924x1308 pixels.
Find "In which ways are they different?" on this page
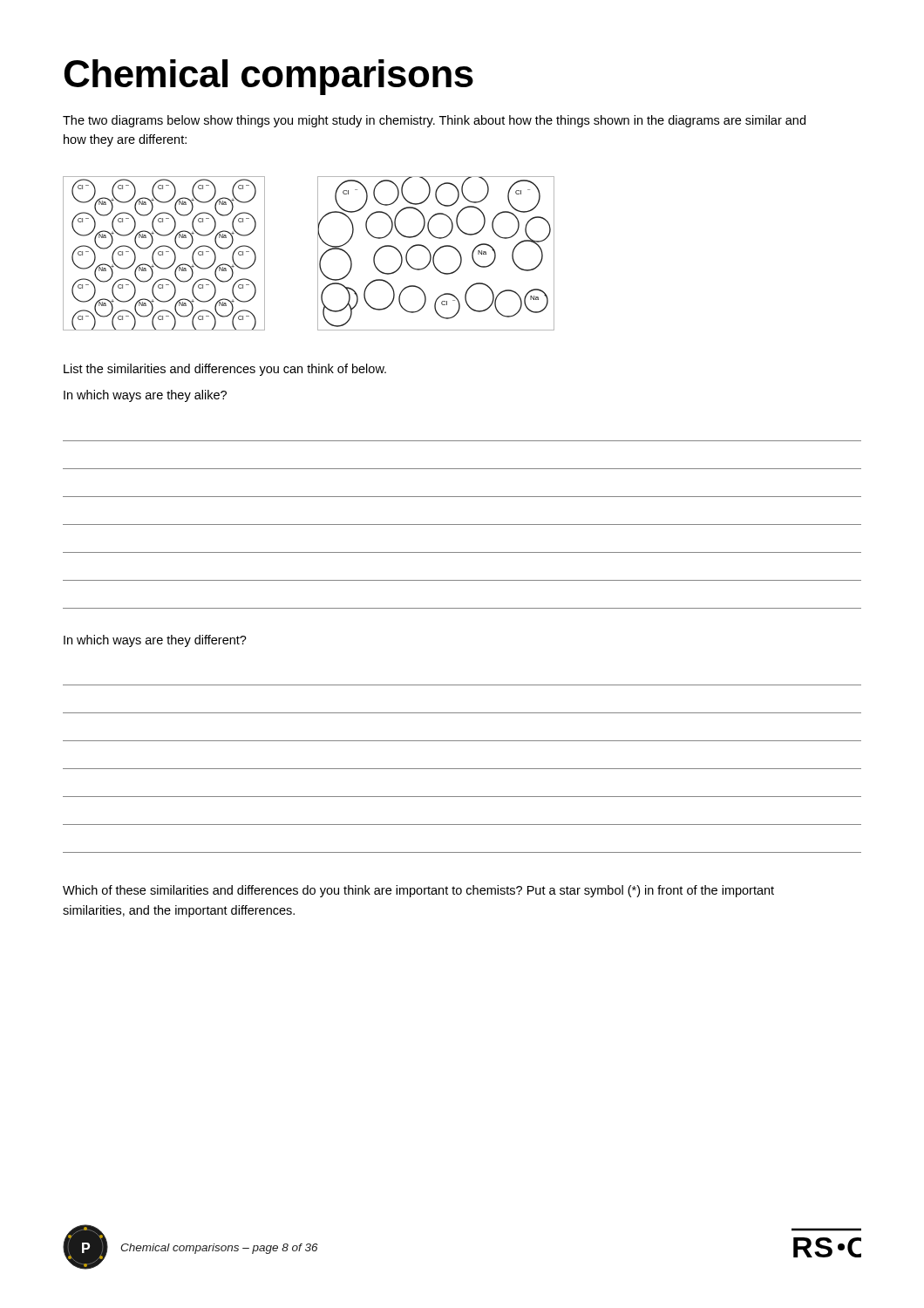155,640
